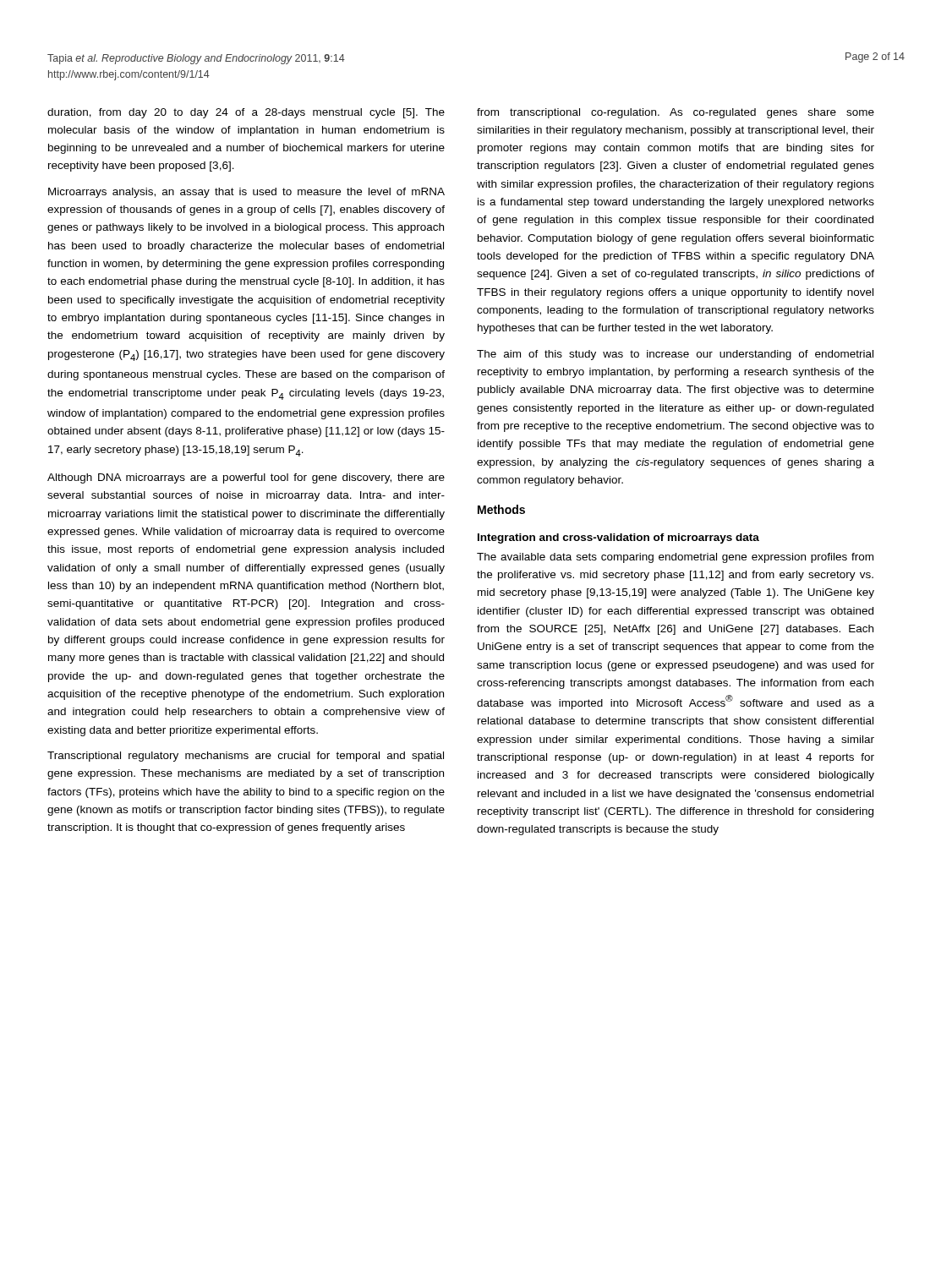Click on the element starting "from transcriptional co-regulation. As co-regulated genes share some"
This screenshot has height=1268, width=952.
click(x=676, y=296)
